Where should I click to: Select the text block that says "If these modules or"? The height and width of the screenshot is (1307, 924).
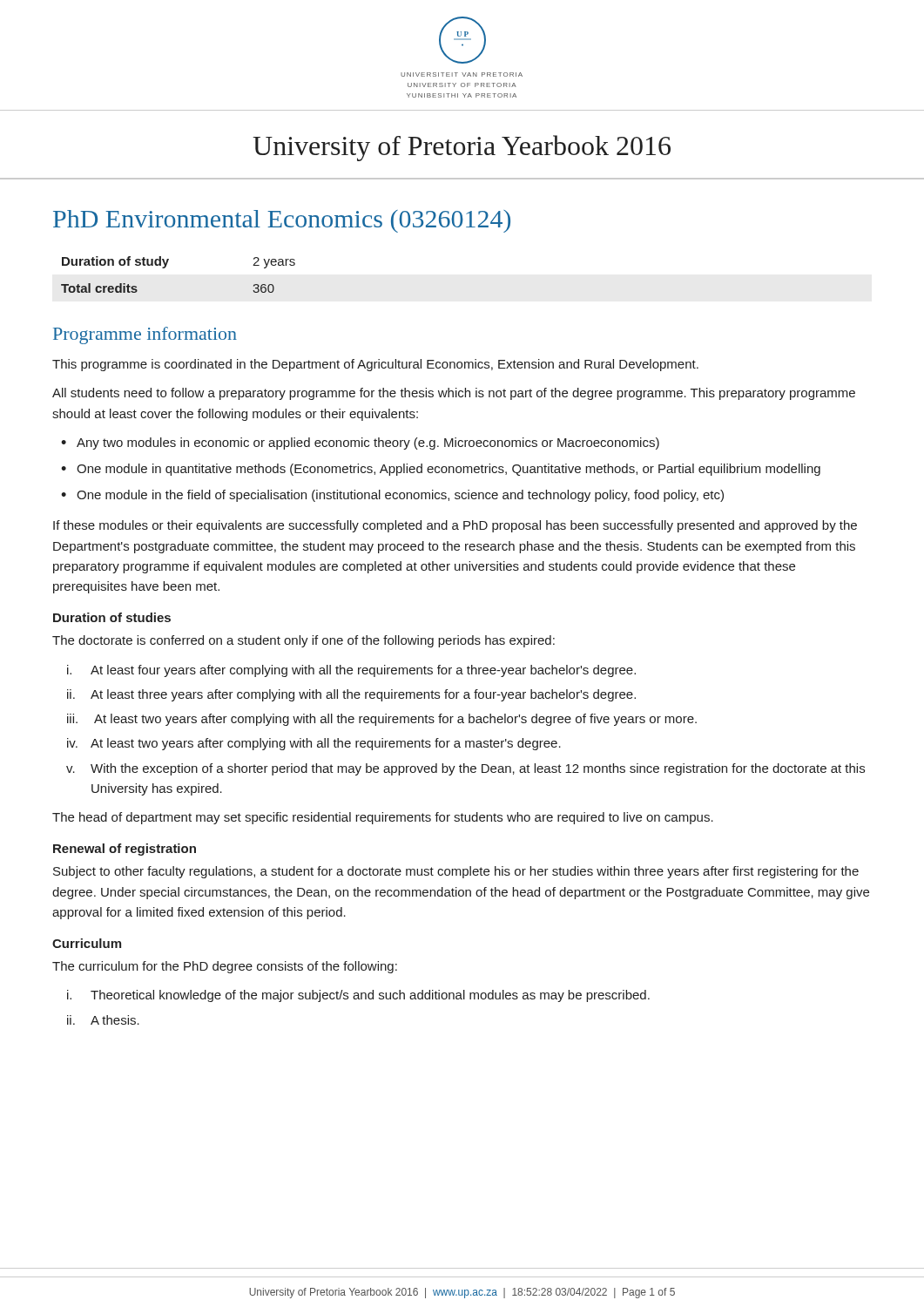(x=455, y=556)
